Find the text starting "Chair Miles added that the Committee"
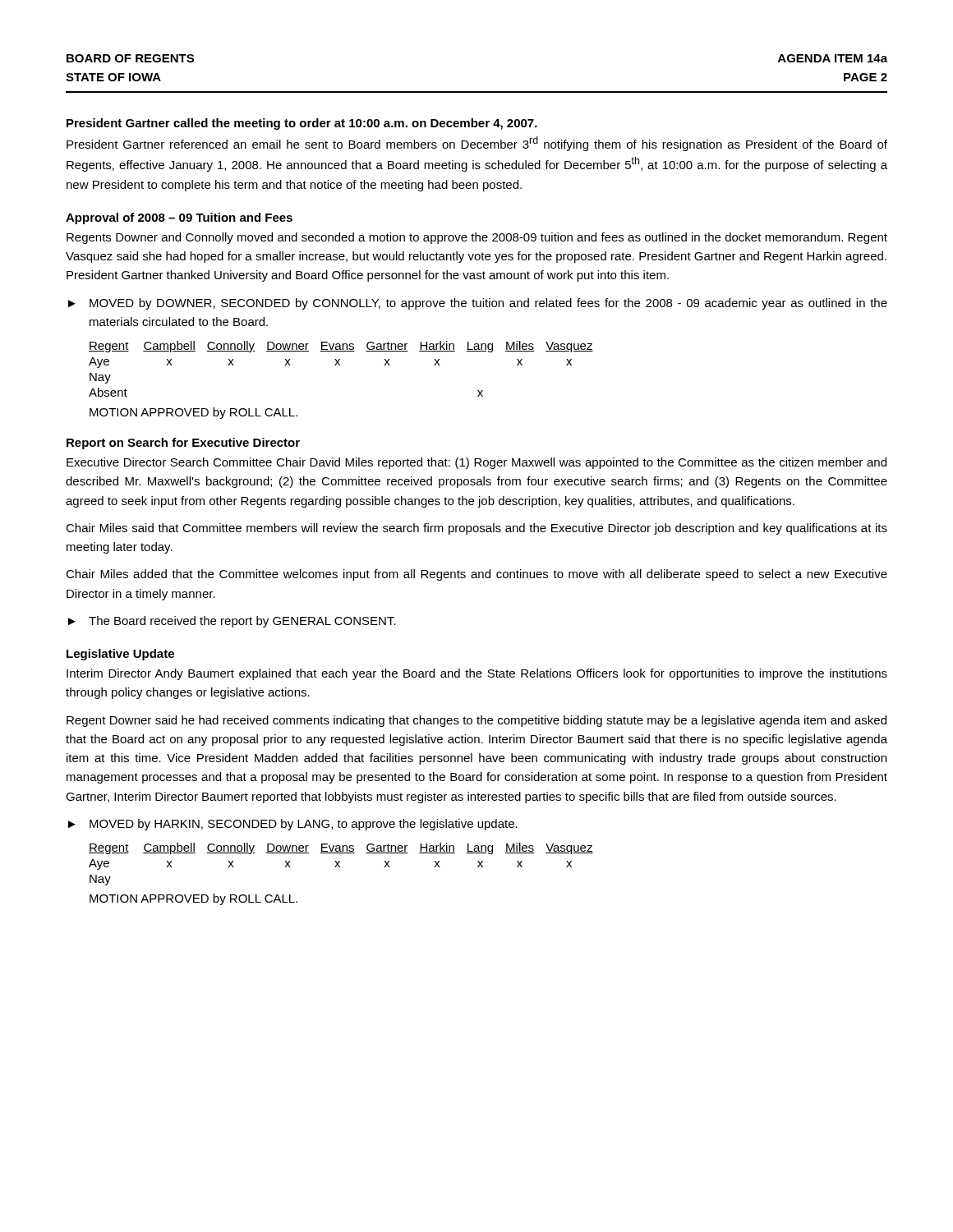The image size is (953, 1232). [x=476, y=583]
